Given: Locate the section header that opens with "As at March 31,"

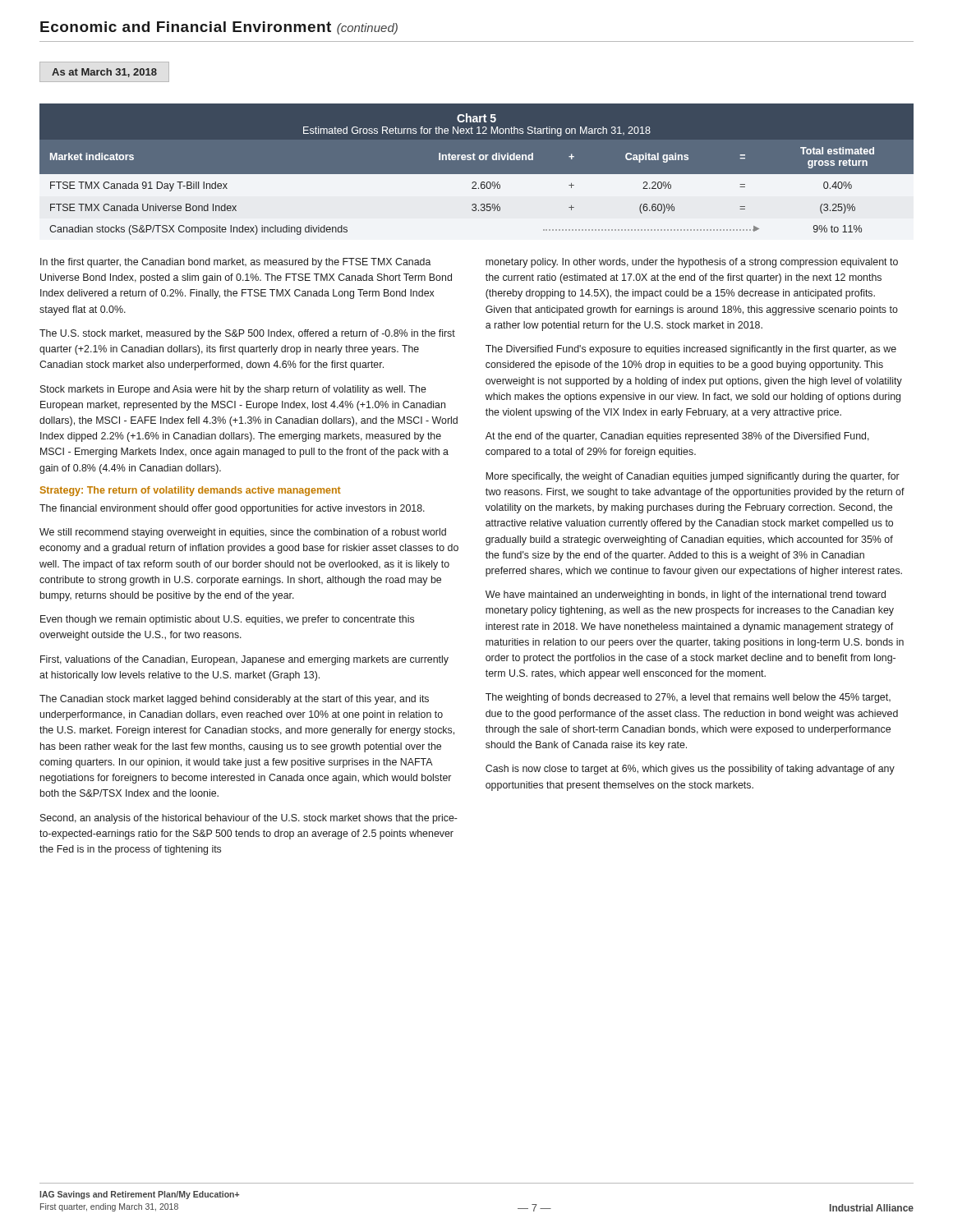Looking at the screenshot, I should click(104, 72).
